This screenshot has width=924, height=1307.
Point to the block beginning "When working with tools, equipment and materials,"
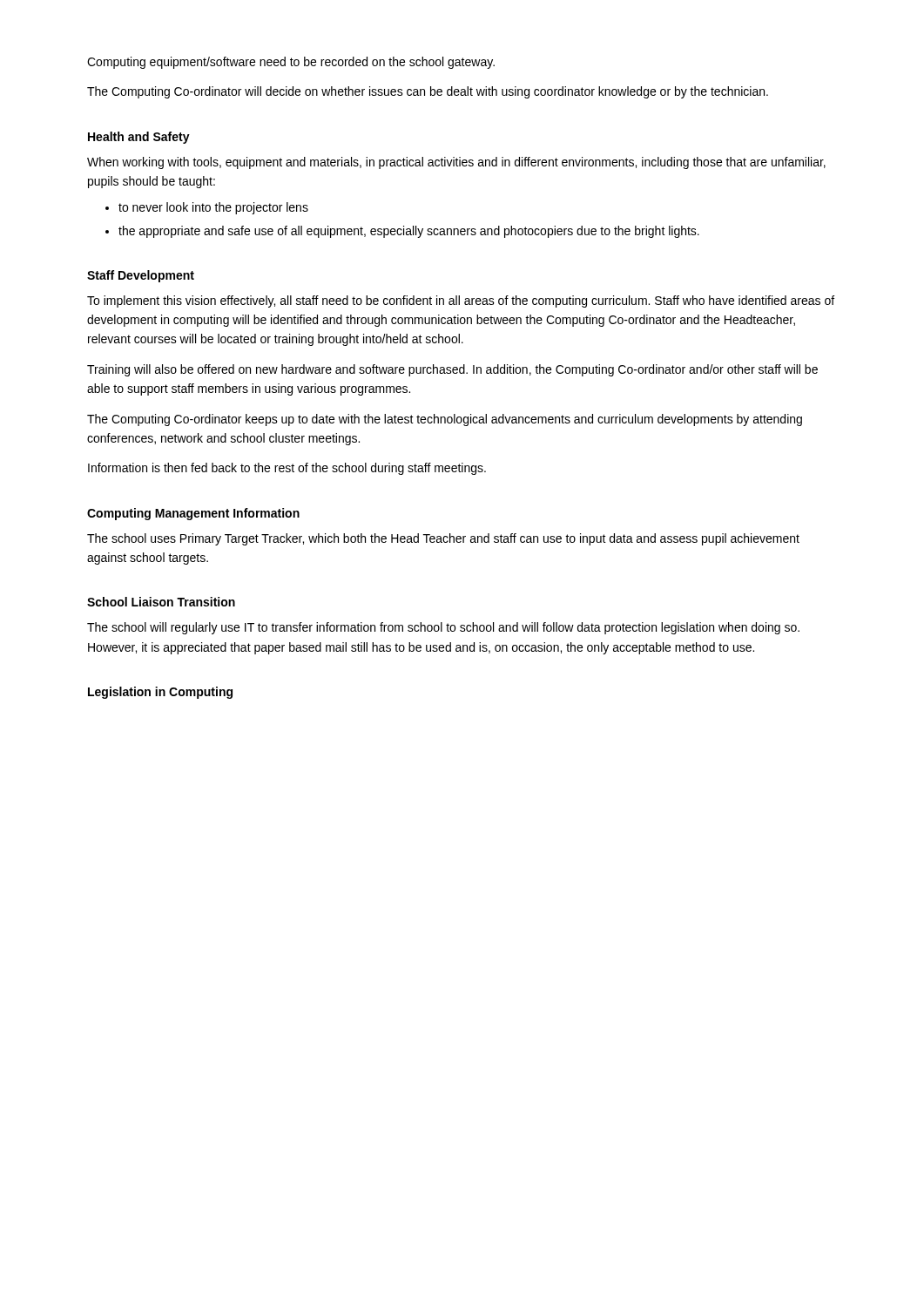[x=457, y=172]
